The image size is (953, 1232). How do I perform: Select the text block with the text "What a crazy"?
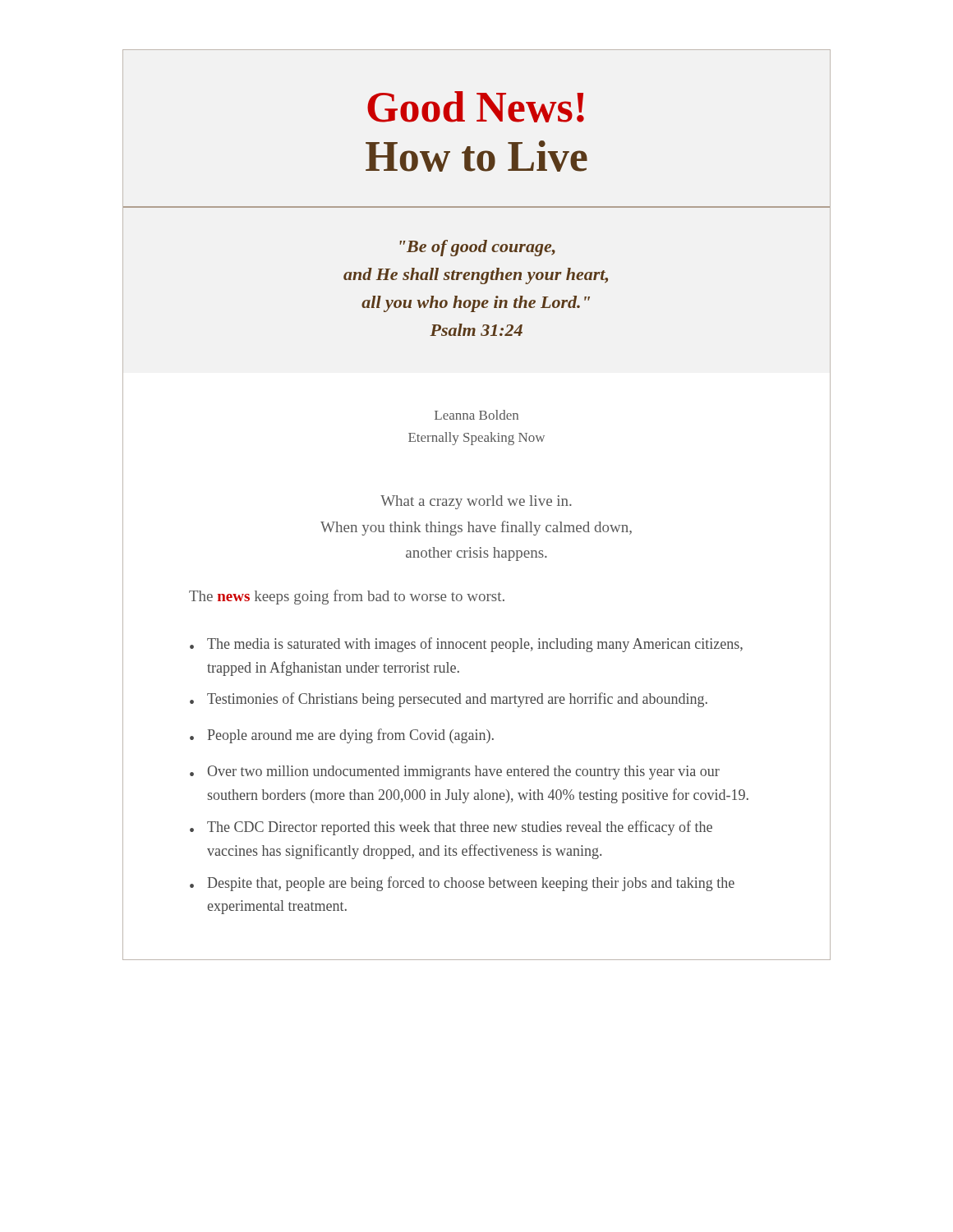[476, 527]
